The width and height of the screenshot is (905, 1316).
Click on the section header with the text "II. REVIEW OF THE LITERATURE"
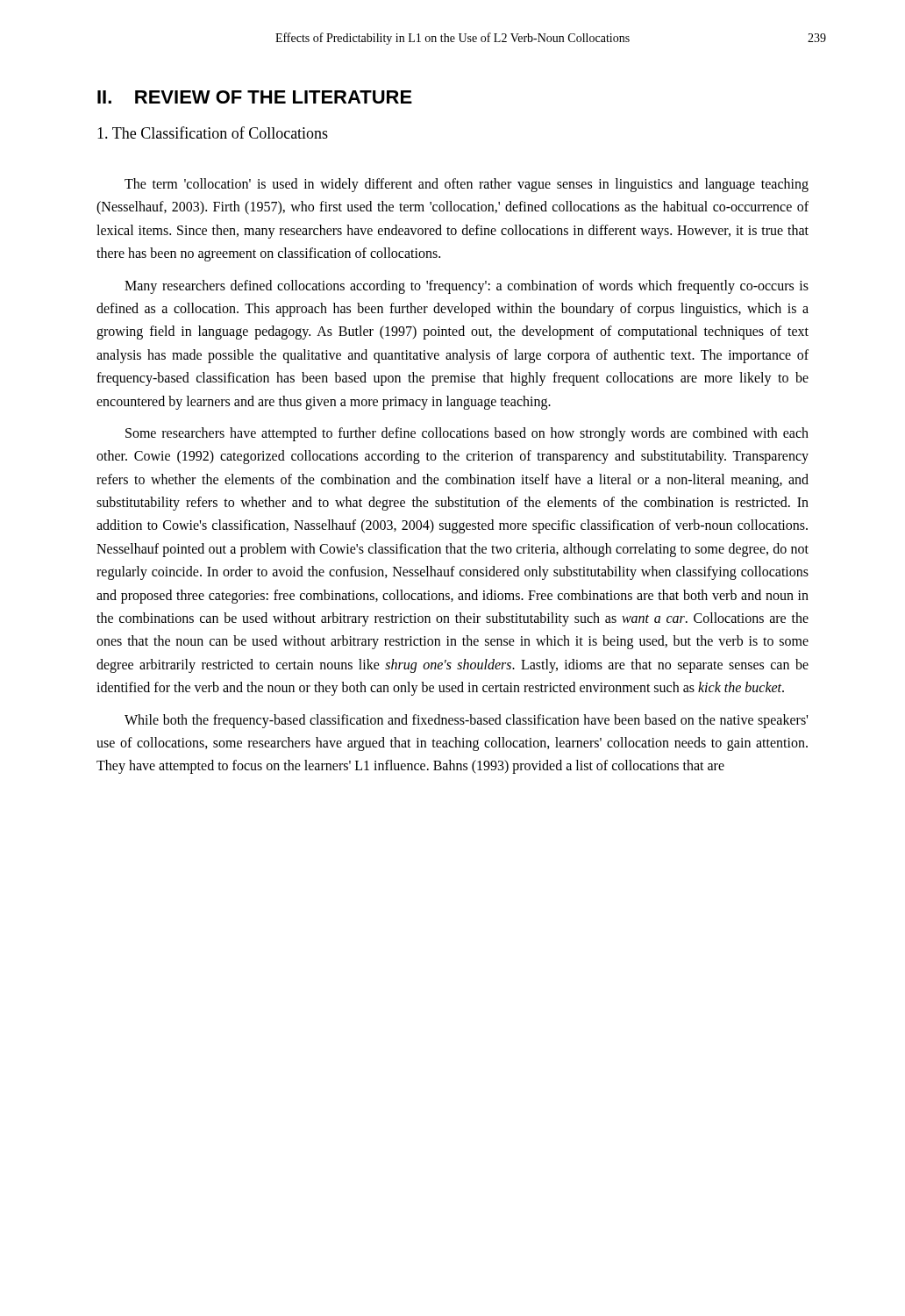point(254,97)
